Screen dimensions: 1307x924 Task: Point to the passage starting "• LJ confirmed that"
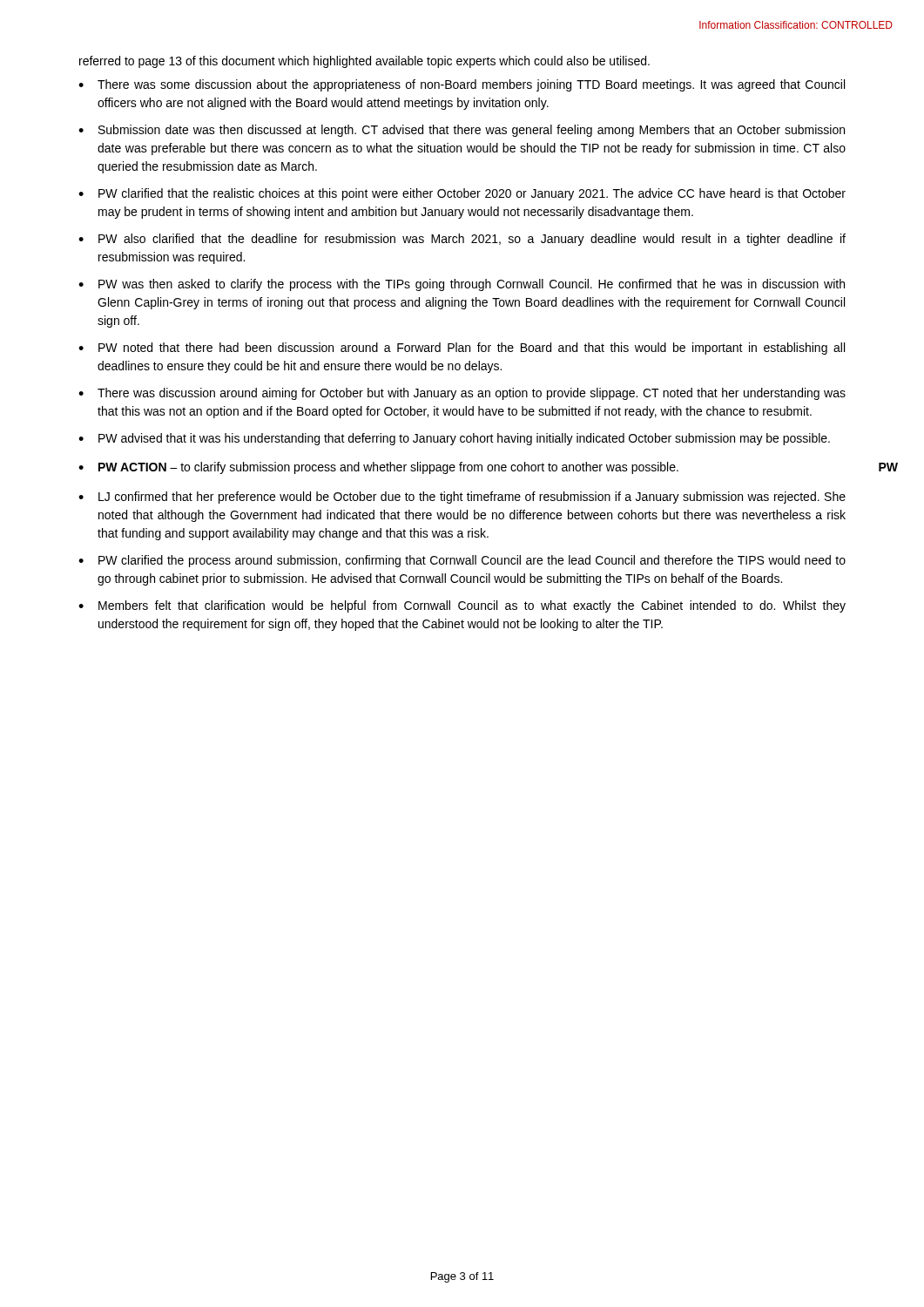pos(462,515)
